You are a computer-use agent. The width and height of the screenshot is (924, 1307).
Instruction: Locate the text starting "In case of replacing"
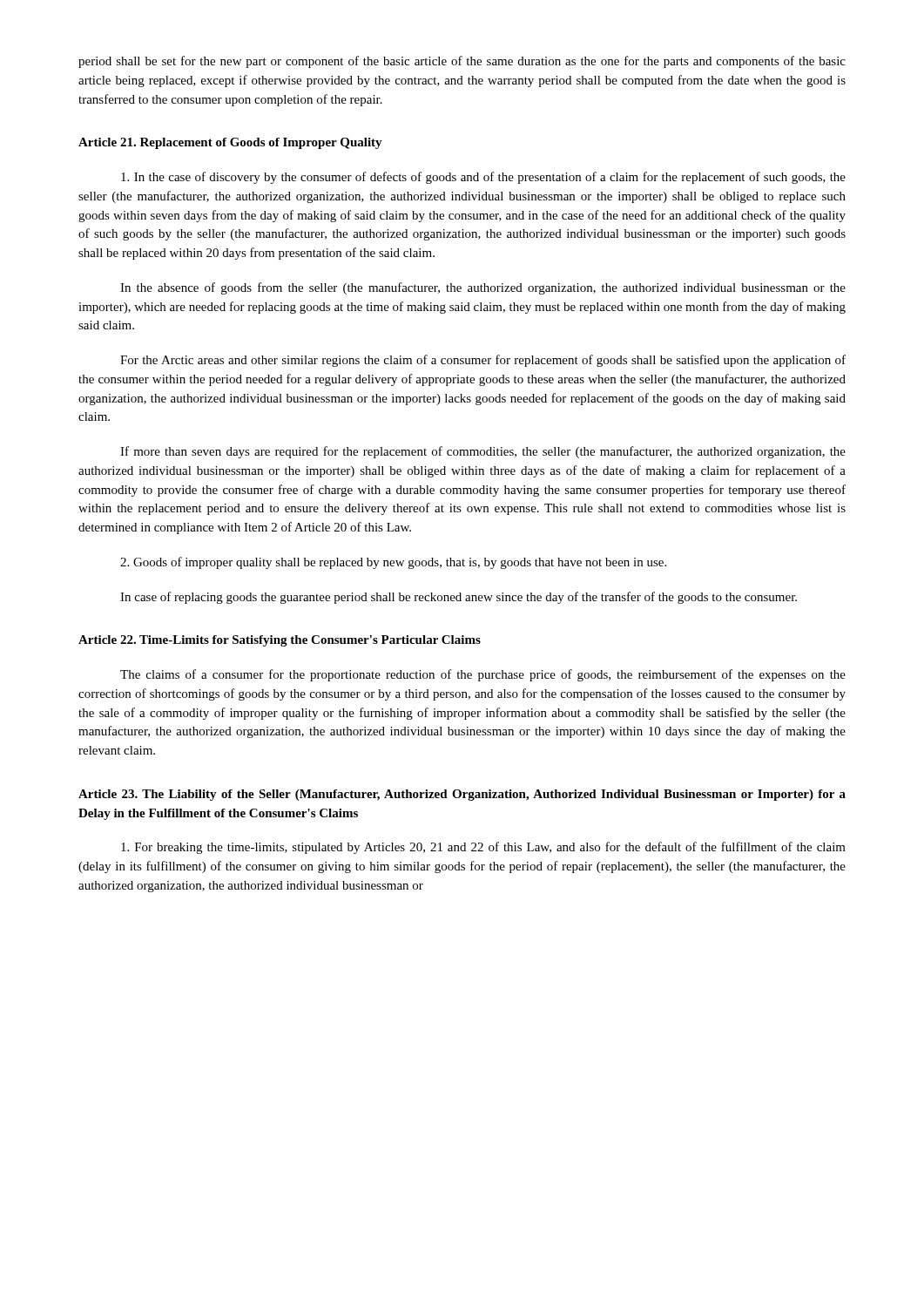pos(462,597)
